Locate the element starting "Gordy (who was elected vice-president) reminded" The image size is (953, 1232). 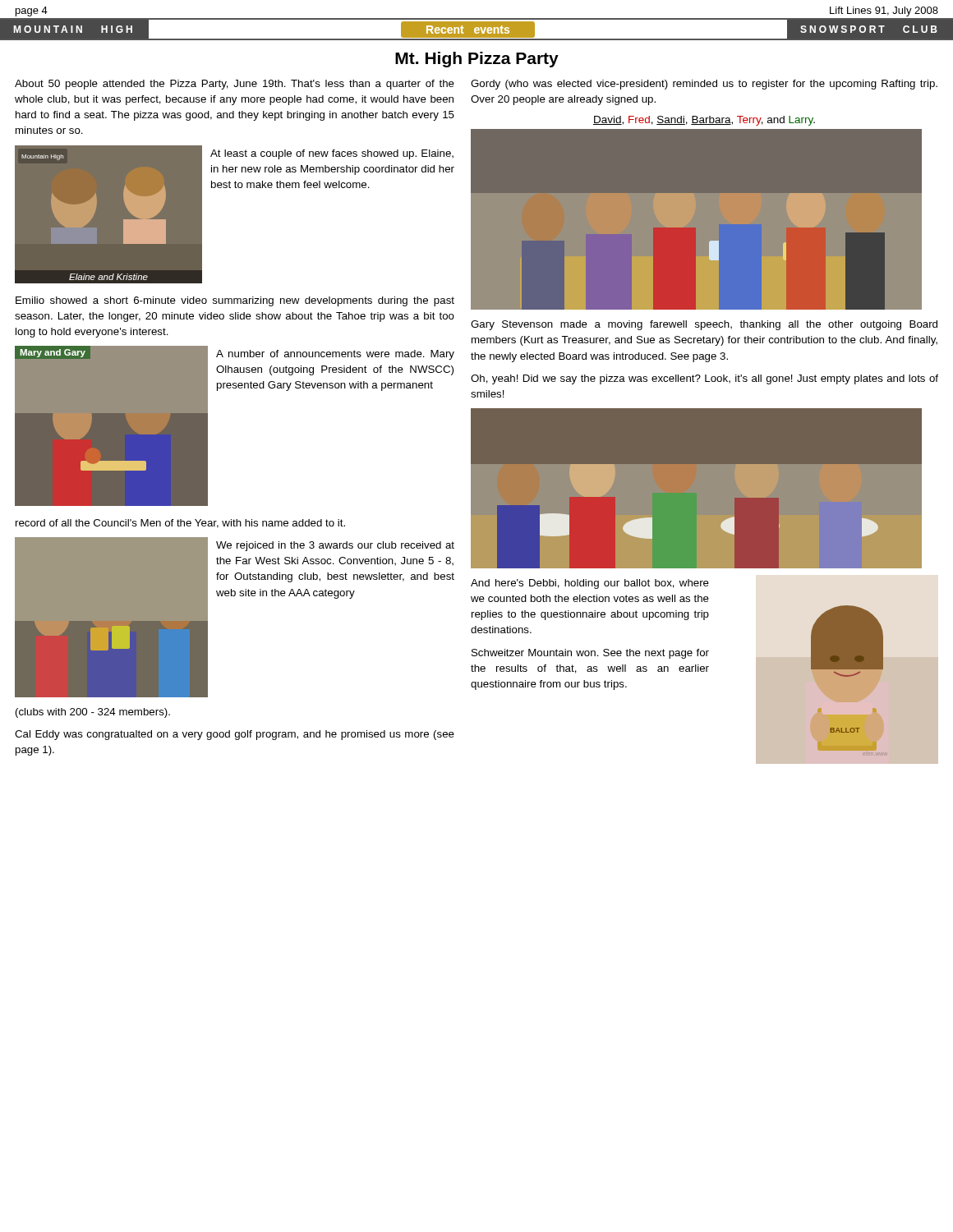click(x=705, y=91)
